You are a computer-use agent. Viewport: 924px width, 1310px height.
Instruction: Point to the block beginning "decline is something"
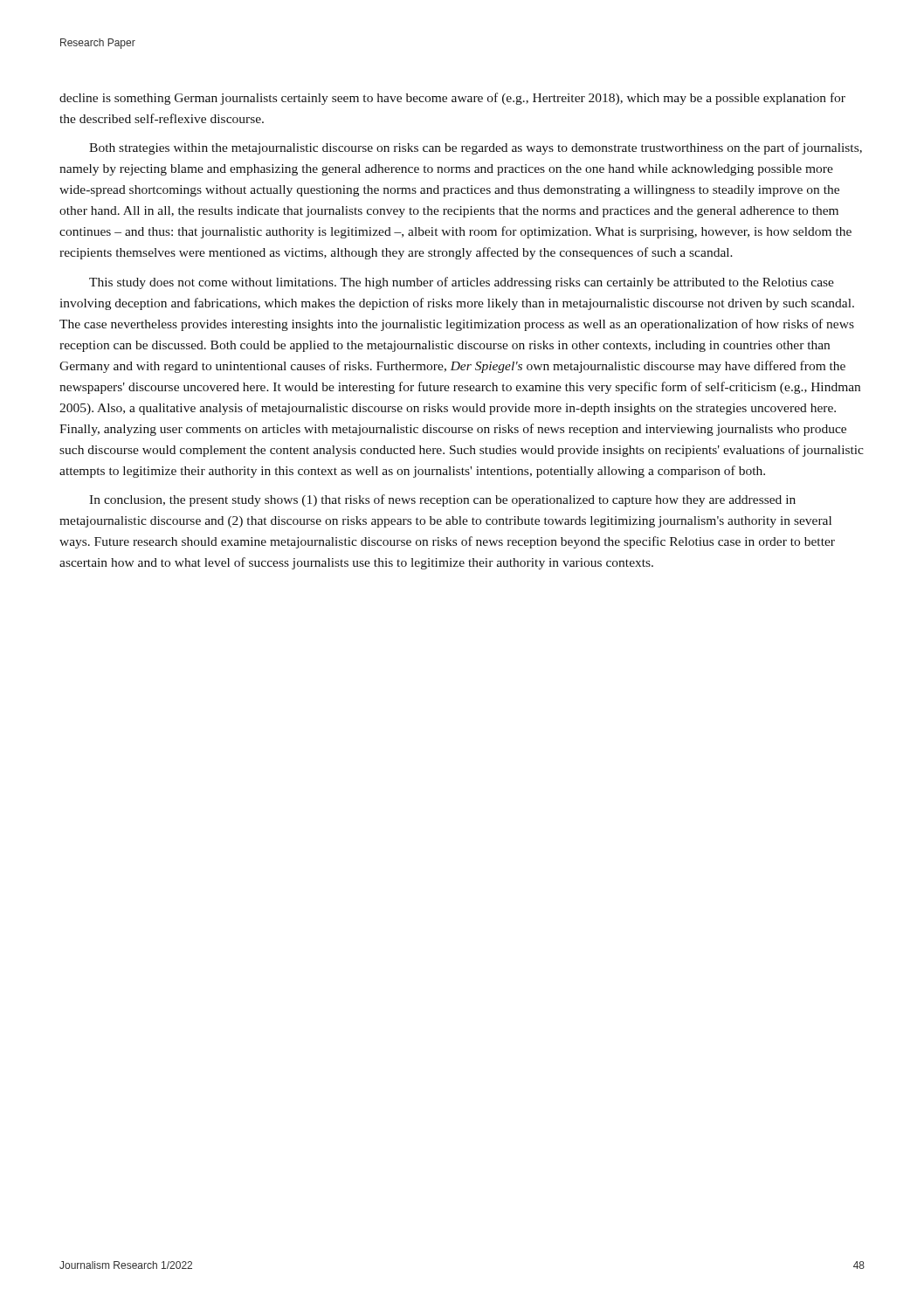click(452, 108)
